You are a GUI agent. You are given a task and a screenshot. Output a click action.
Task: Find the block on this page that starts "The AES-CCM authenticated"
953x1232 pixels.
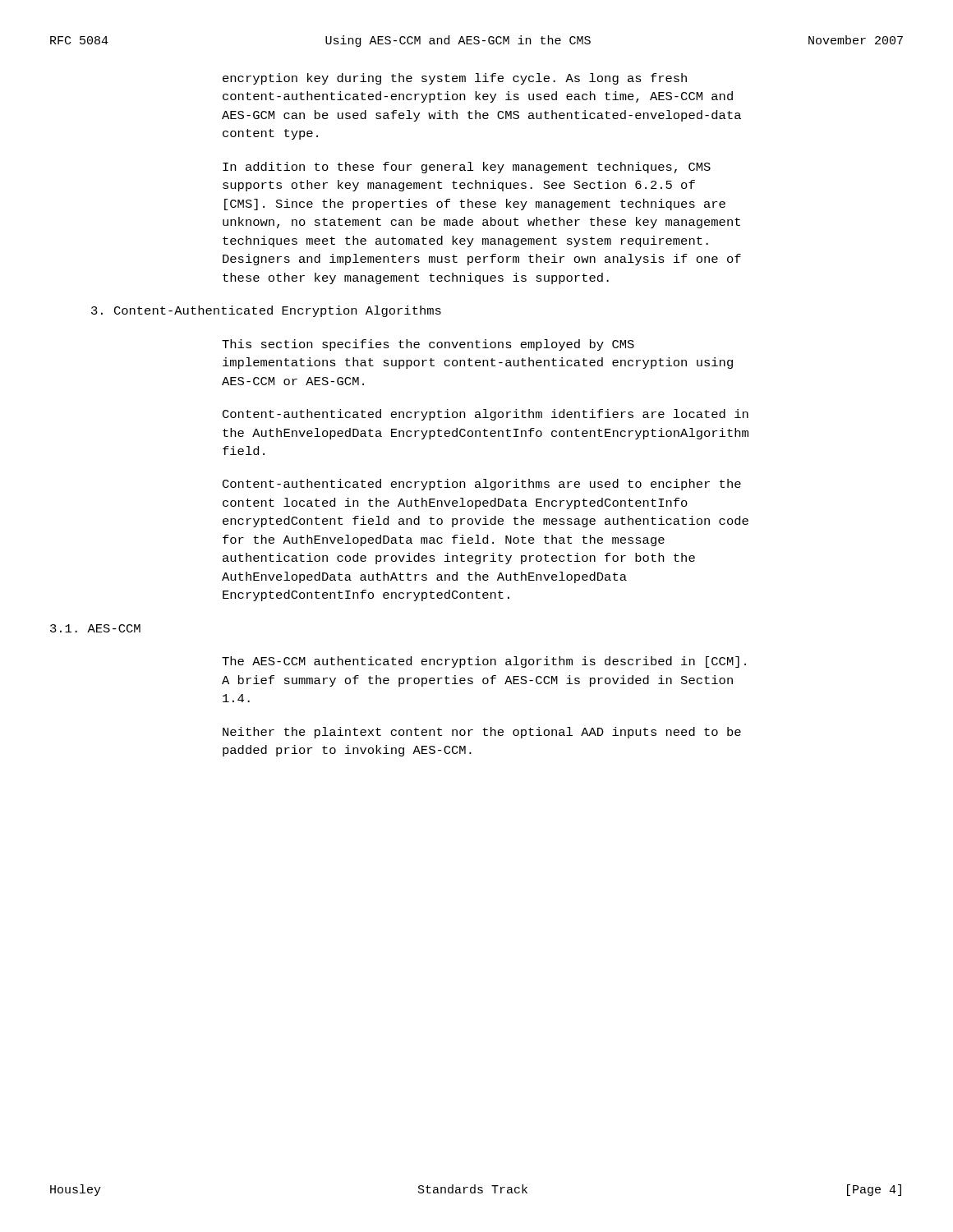point(485,681)
